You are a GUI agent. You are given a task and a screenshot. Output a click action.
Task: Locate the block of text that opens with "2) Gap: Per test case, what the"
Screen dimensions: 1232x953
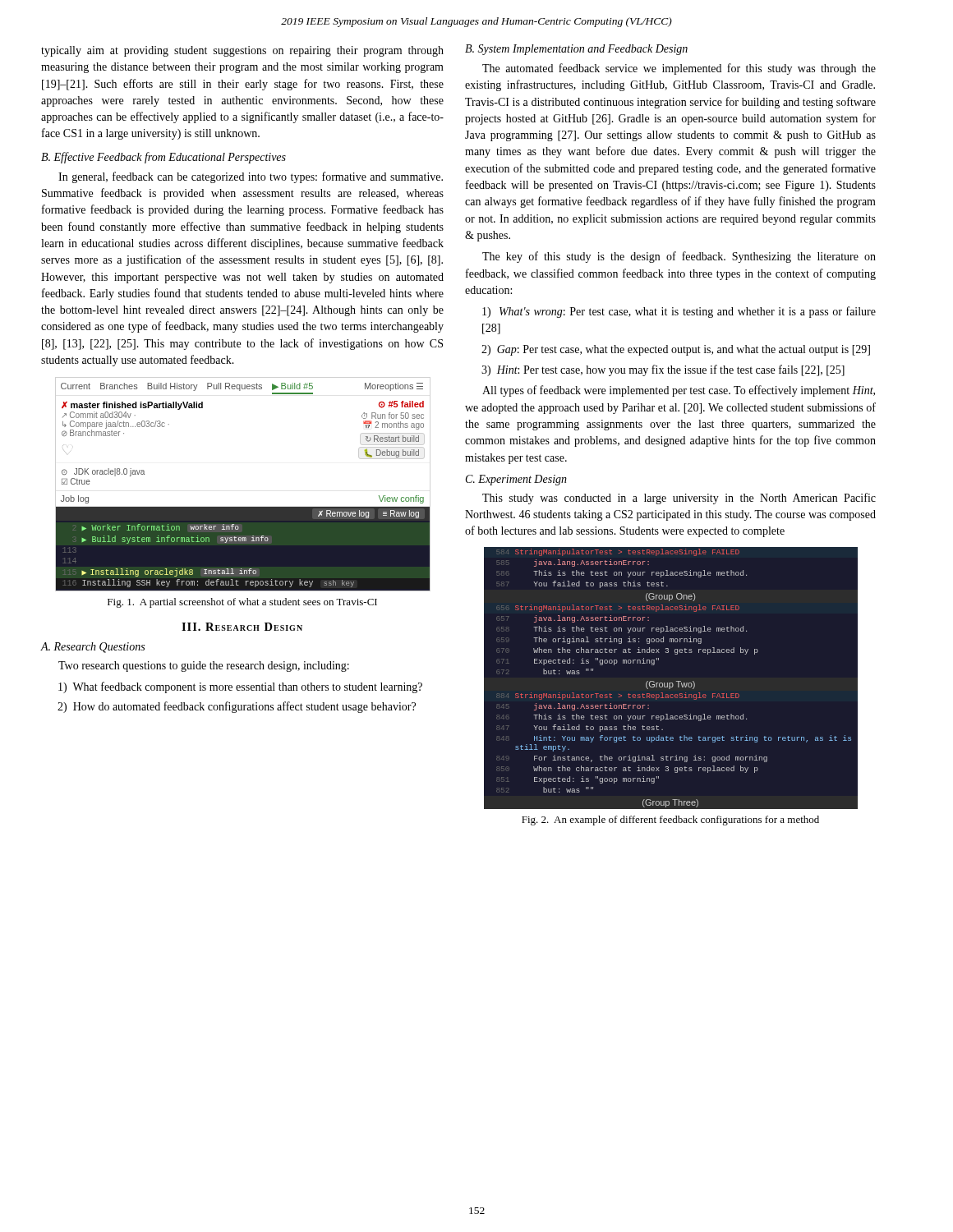coord(676,349)
